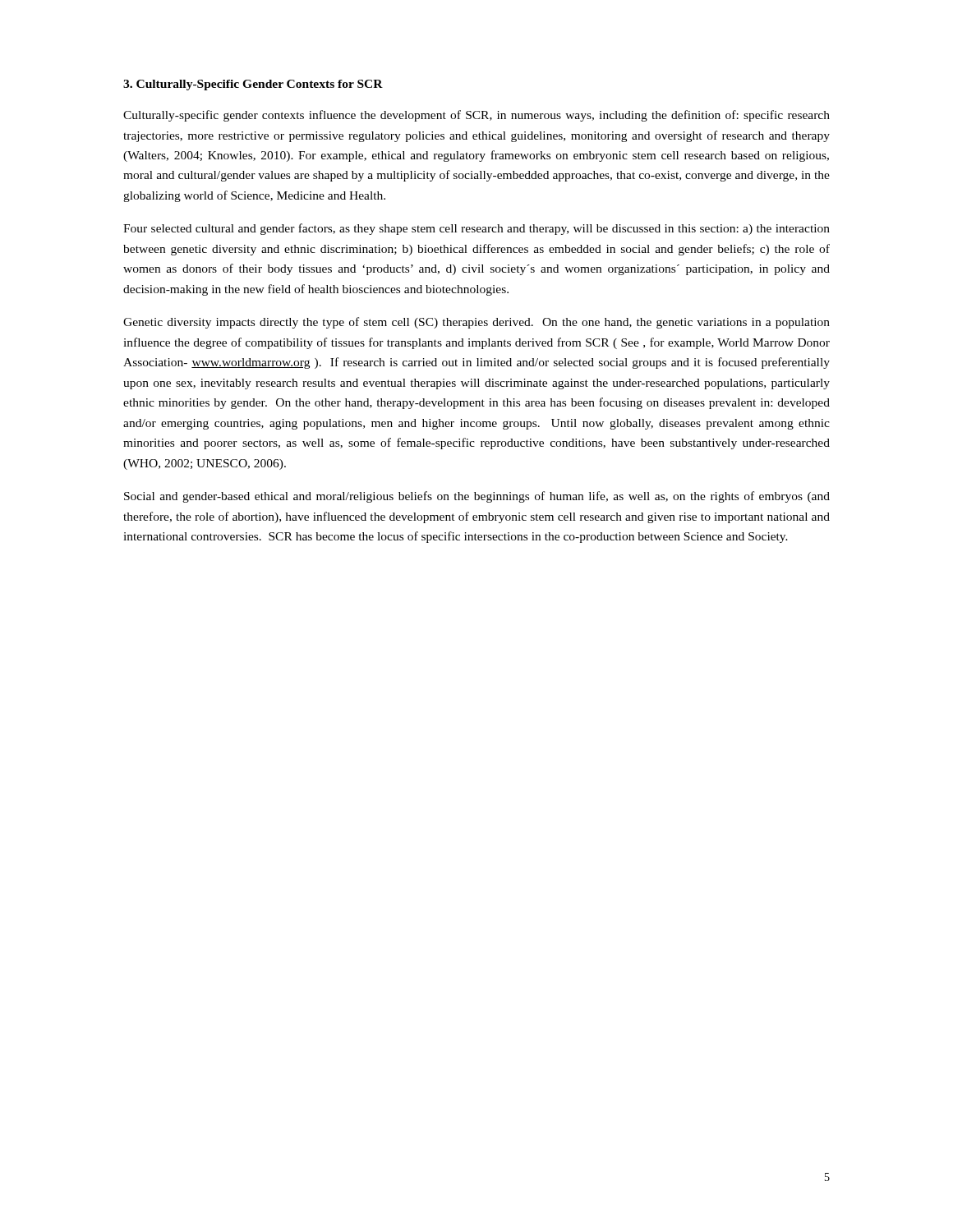953x1232 pixels.
Task: Locate the region starting "Culturally-specific gender contexts"
Action: click(476, 155)
